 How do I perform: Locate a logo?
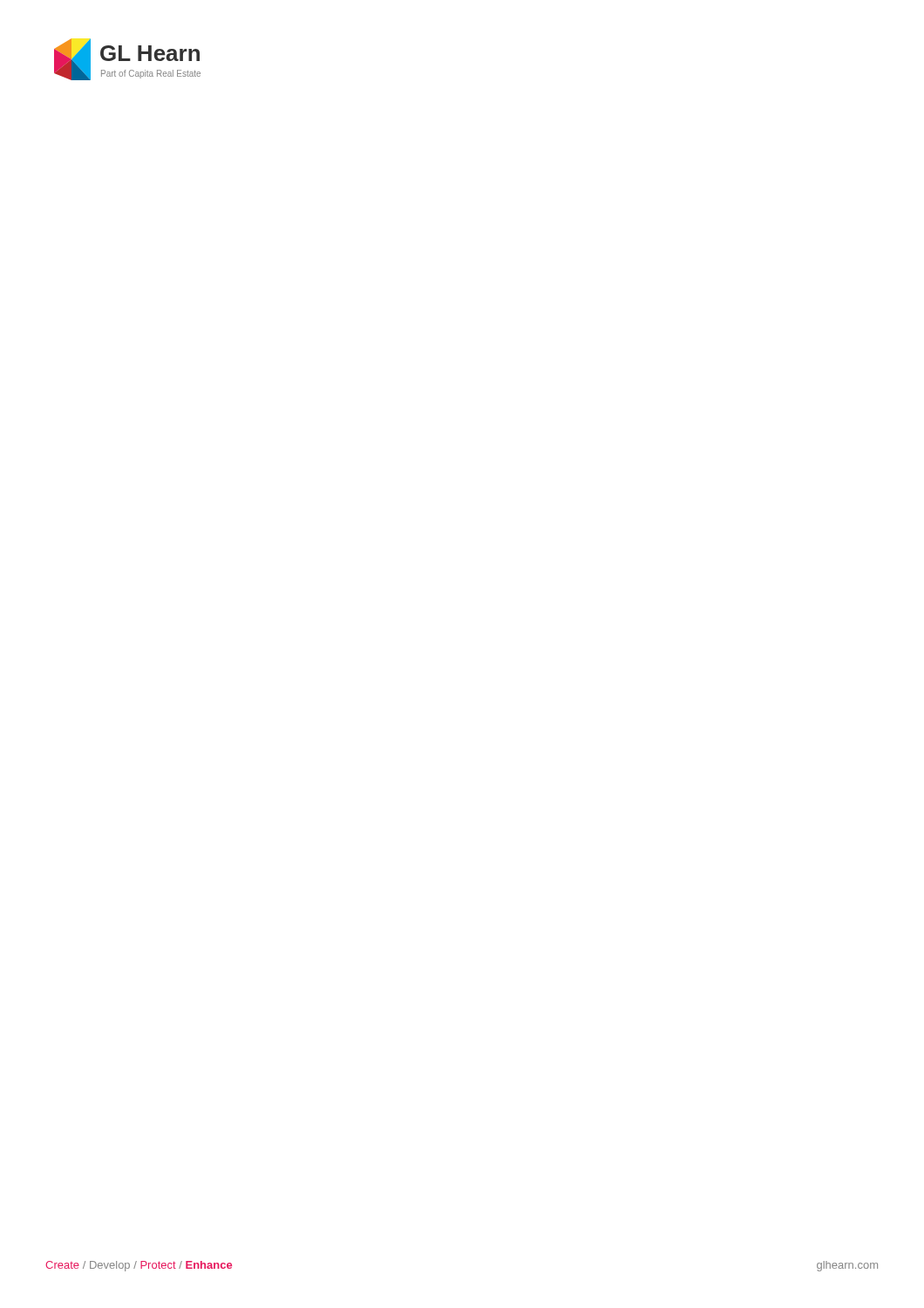128,68
